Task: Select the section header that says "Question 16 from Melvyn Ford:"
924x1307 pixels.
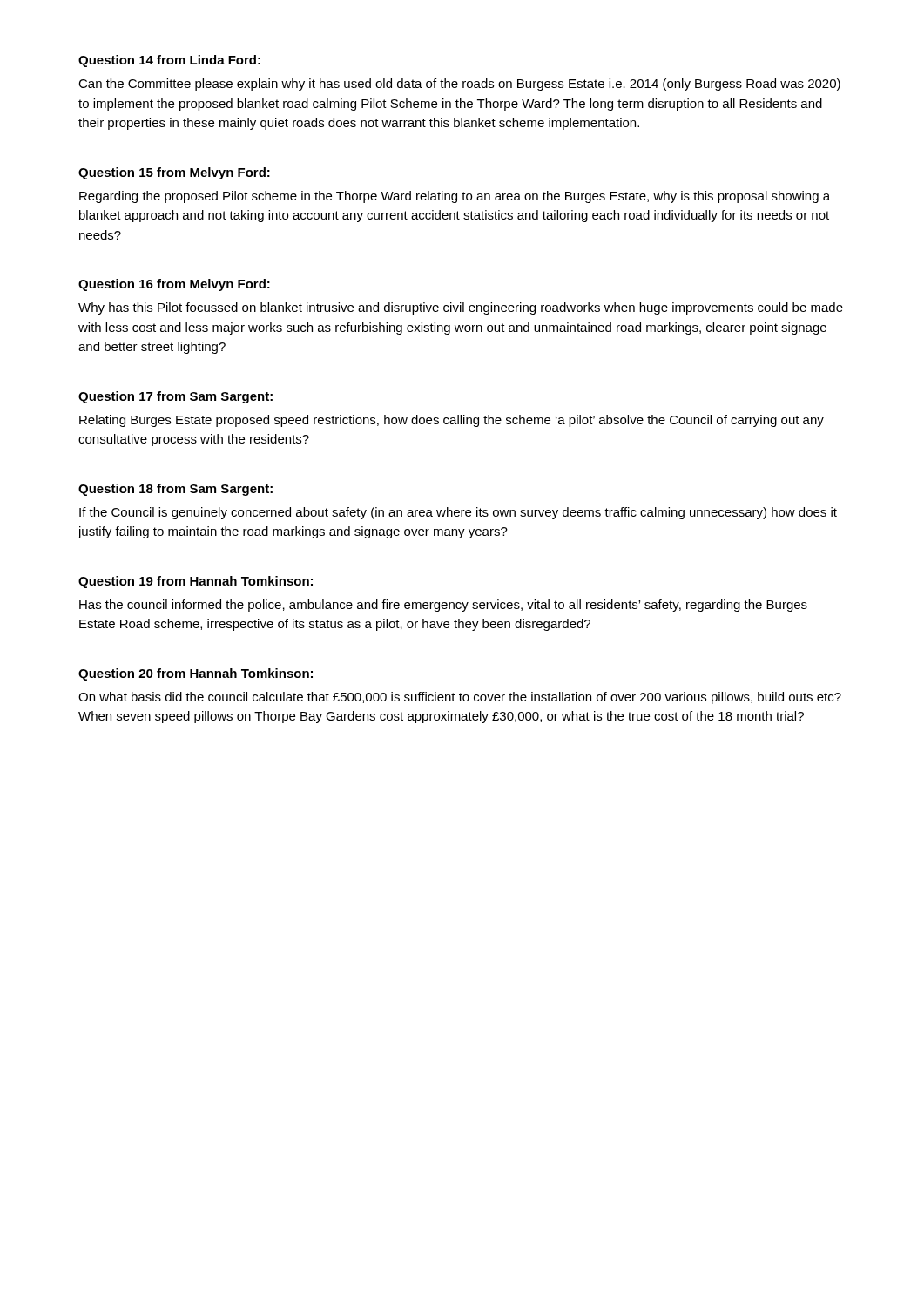Action: (x=175, y=284)
